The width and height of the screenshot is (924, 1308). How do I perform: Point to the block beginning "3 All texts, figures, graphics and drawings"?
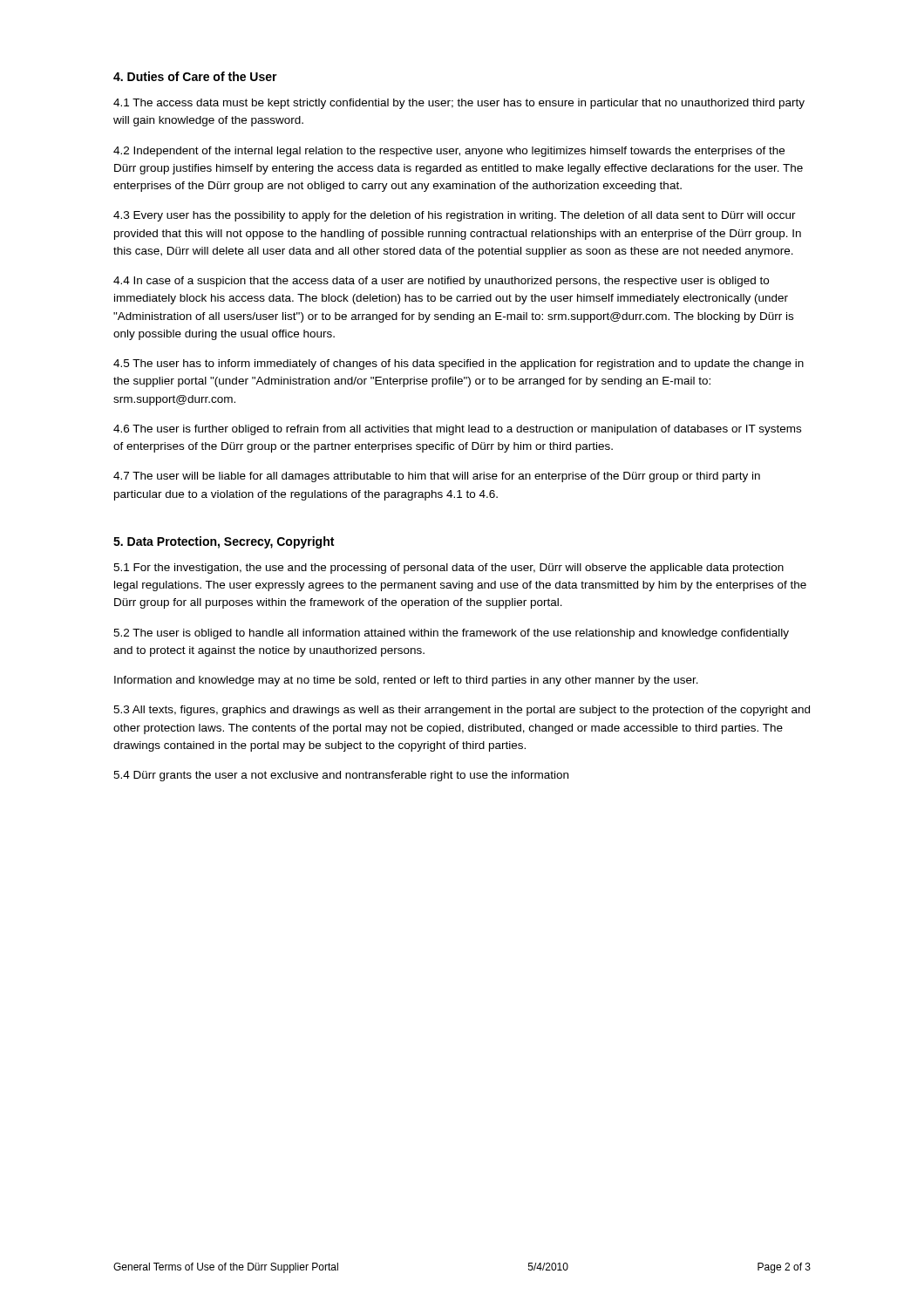[x=462, y=727]
